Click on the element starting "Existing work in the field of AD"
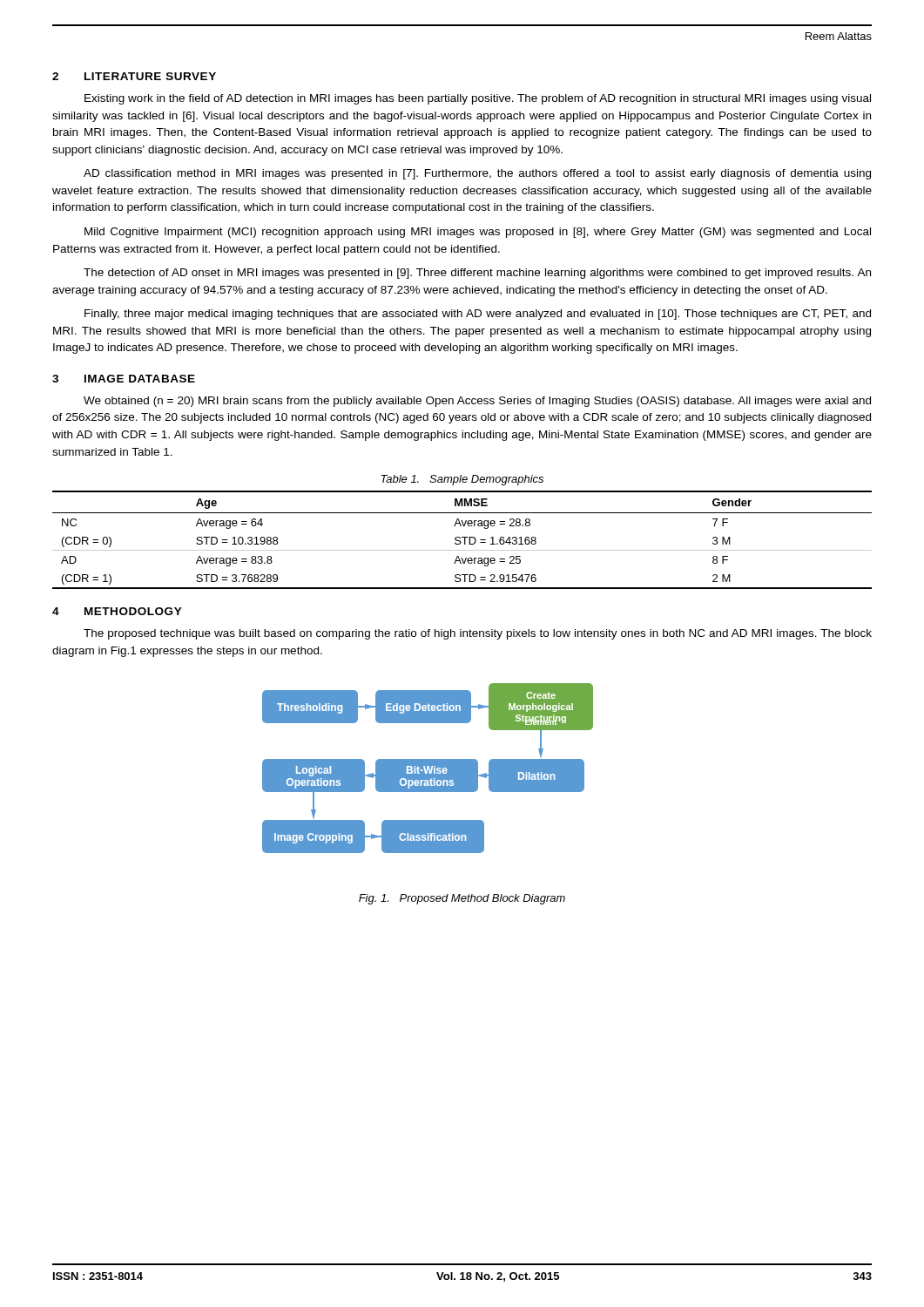 (x=462, y=124)
